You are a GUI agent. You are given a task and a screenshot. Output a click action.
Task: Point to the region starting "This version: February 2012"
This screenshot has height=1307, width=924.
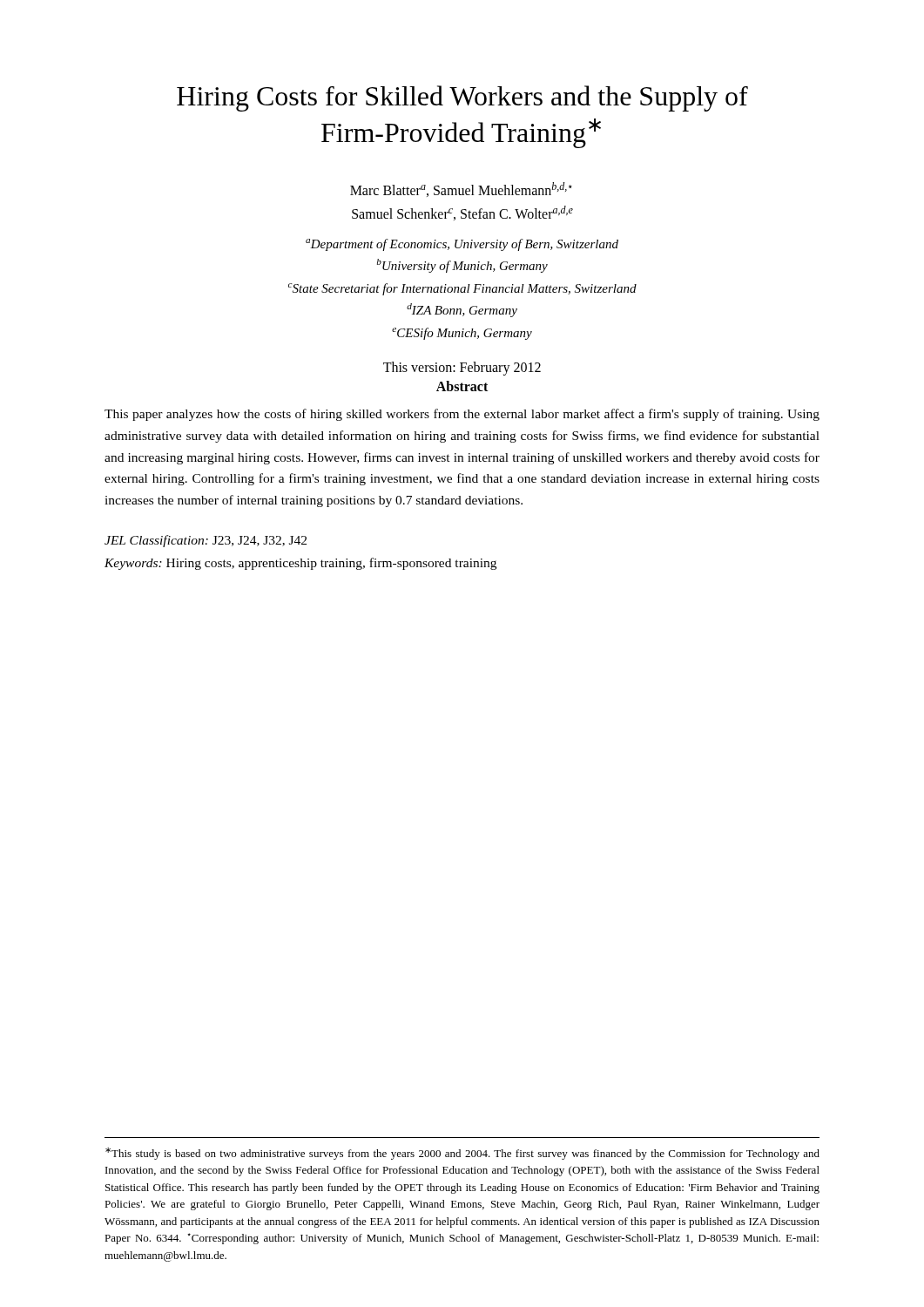(462, 367)
